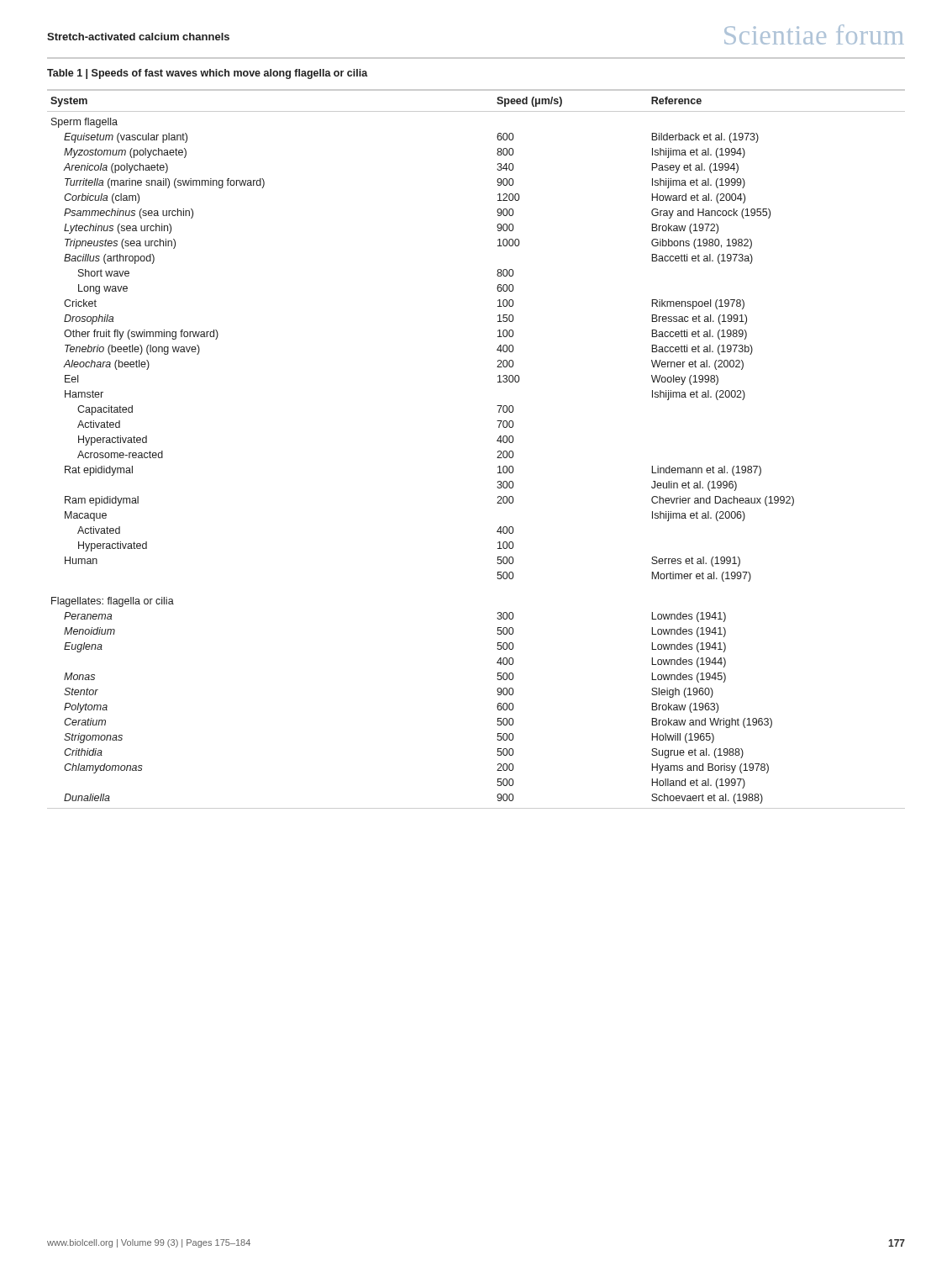
Task: Locate the caption that opens with "Table 1 | Speeds of fast waves"
Action: pos(207,73)
